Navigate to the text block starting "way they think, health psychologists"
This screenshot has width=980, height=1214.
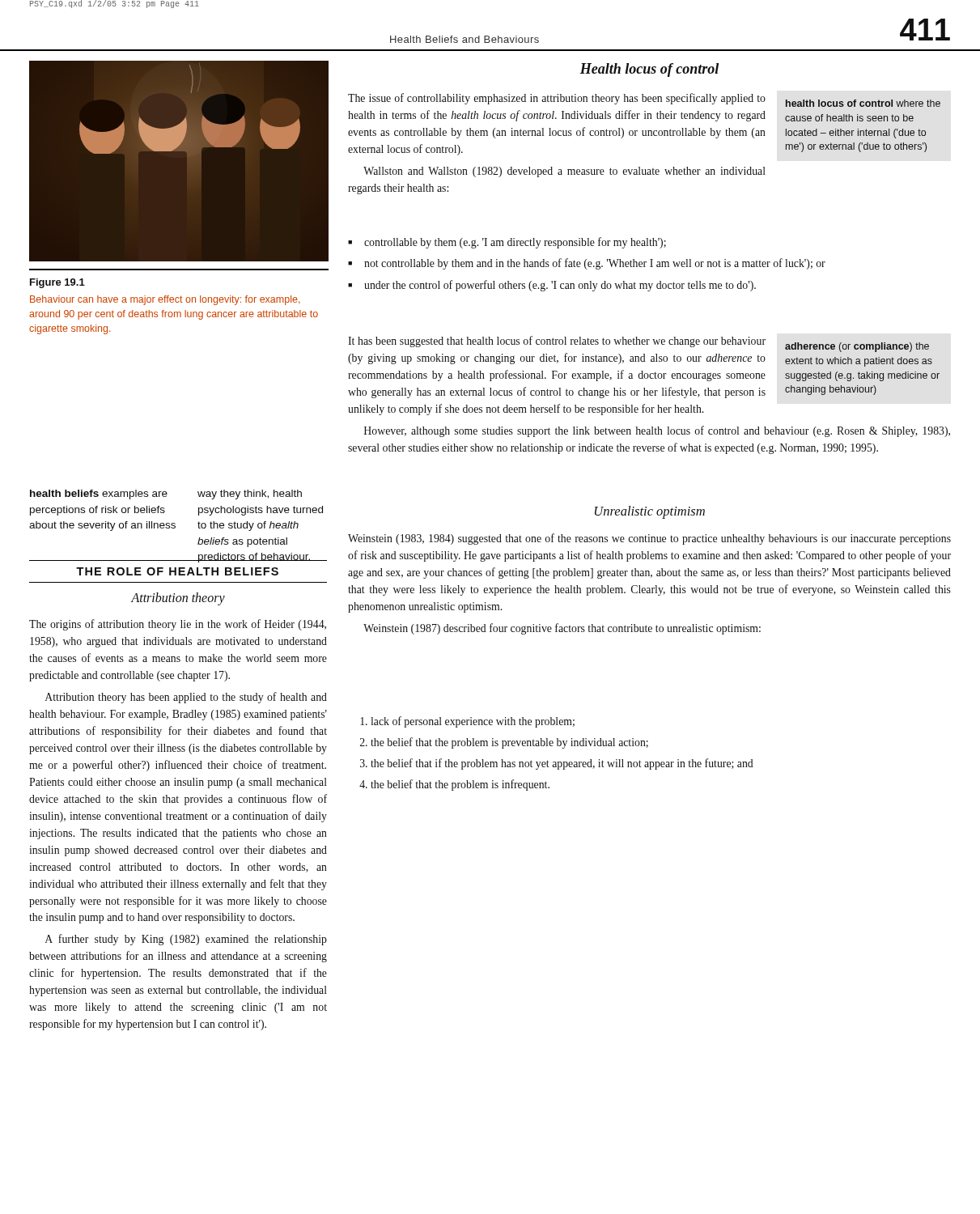(261, 525)
